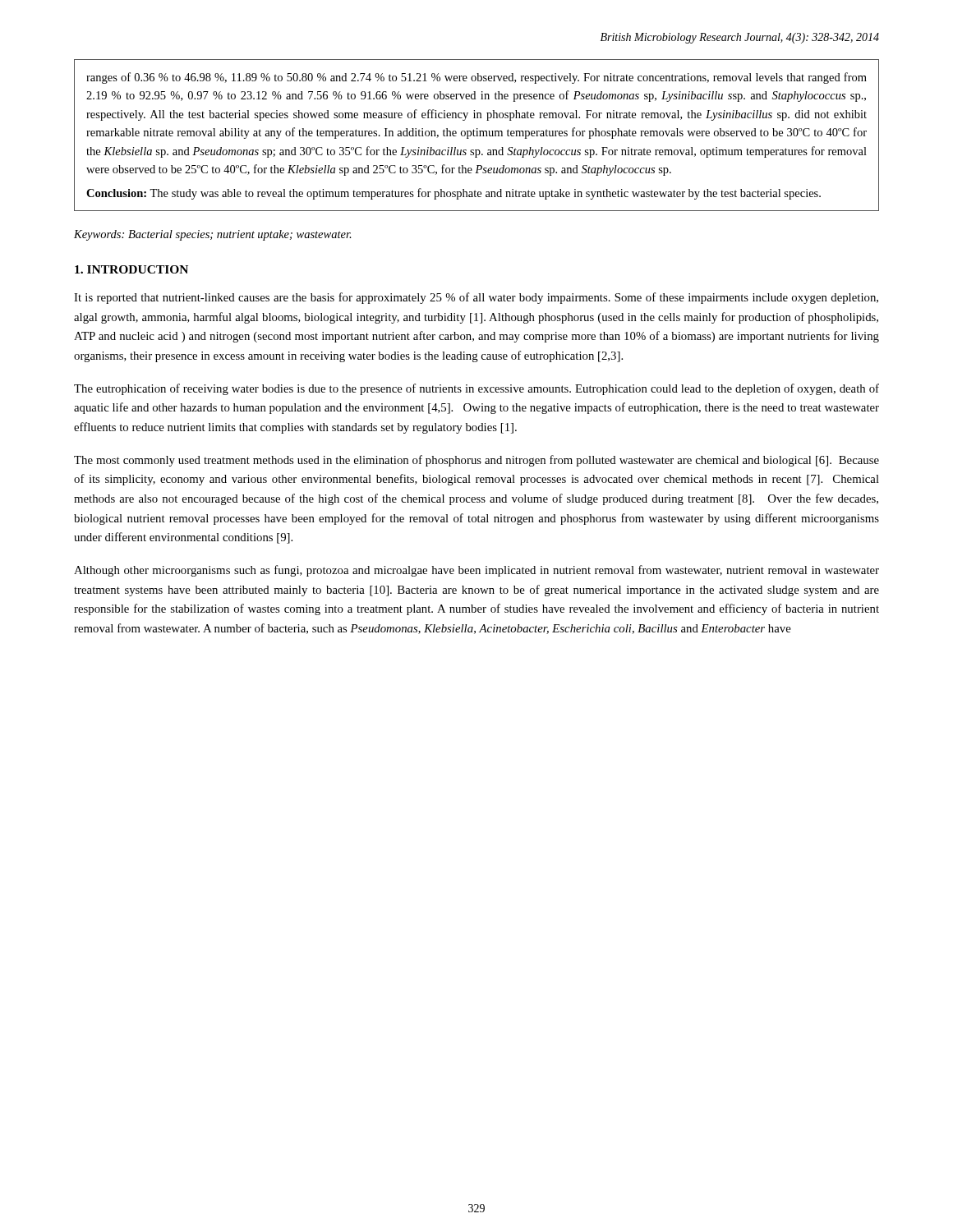Viewport: 953px width, 1232px height.
Task: Click on the text block that says "Keywords: Bacterial species; nutrient uptake;"
Action: pos(213,234)
